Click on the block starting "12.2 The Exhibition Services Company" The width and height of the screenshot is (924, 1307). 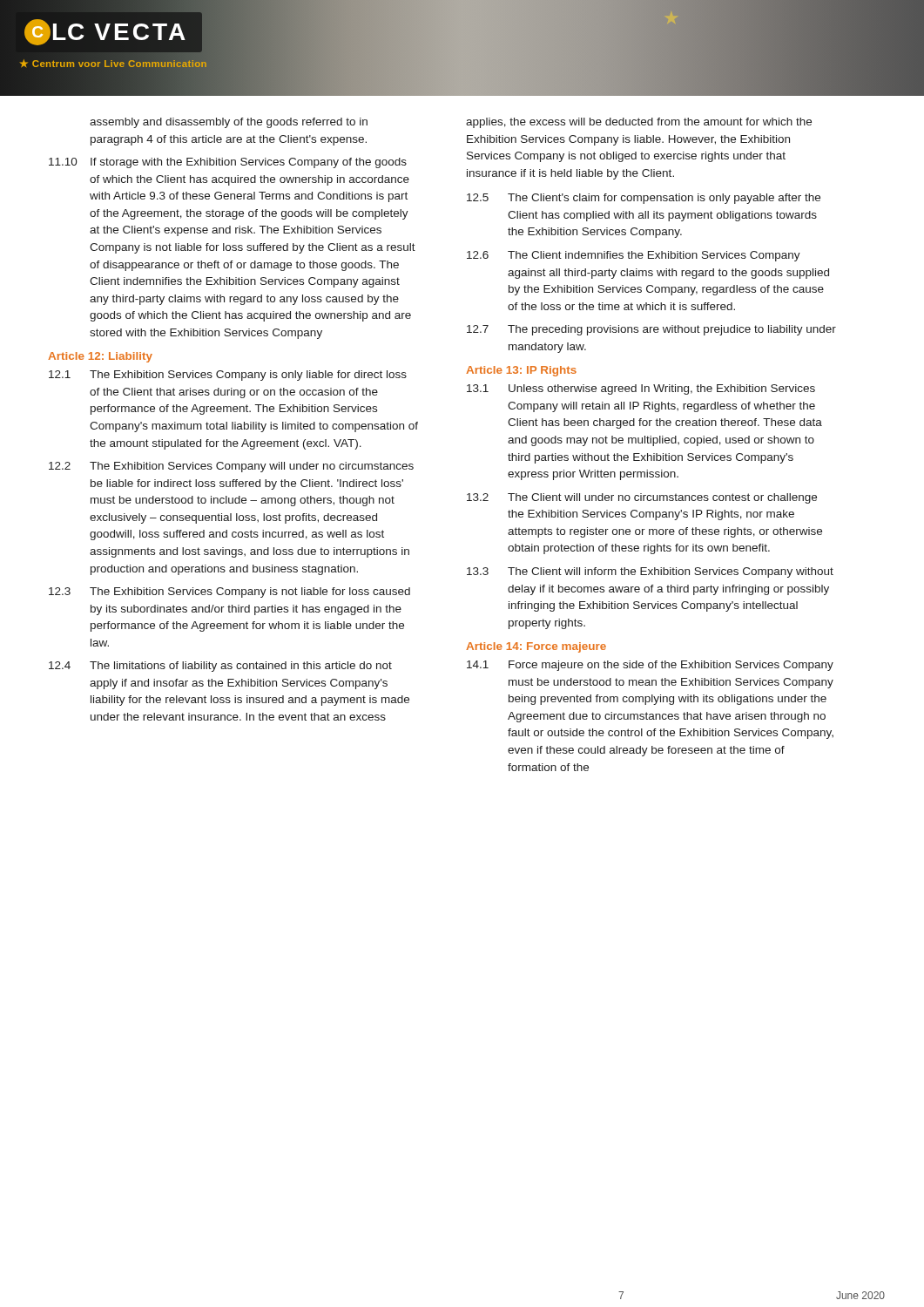233,517
